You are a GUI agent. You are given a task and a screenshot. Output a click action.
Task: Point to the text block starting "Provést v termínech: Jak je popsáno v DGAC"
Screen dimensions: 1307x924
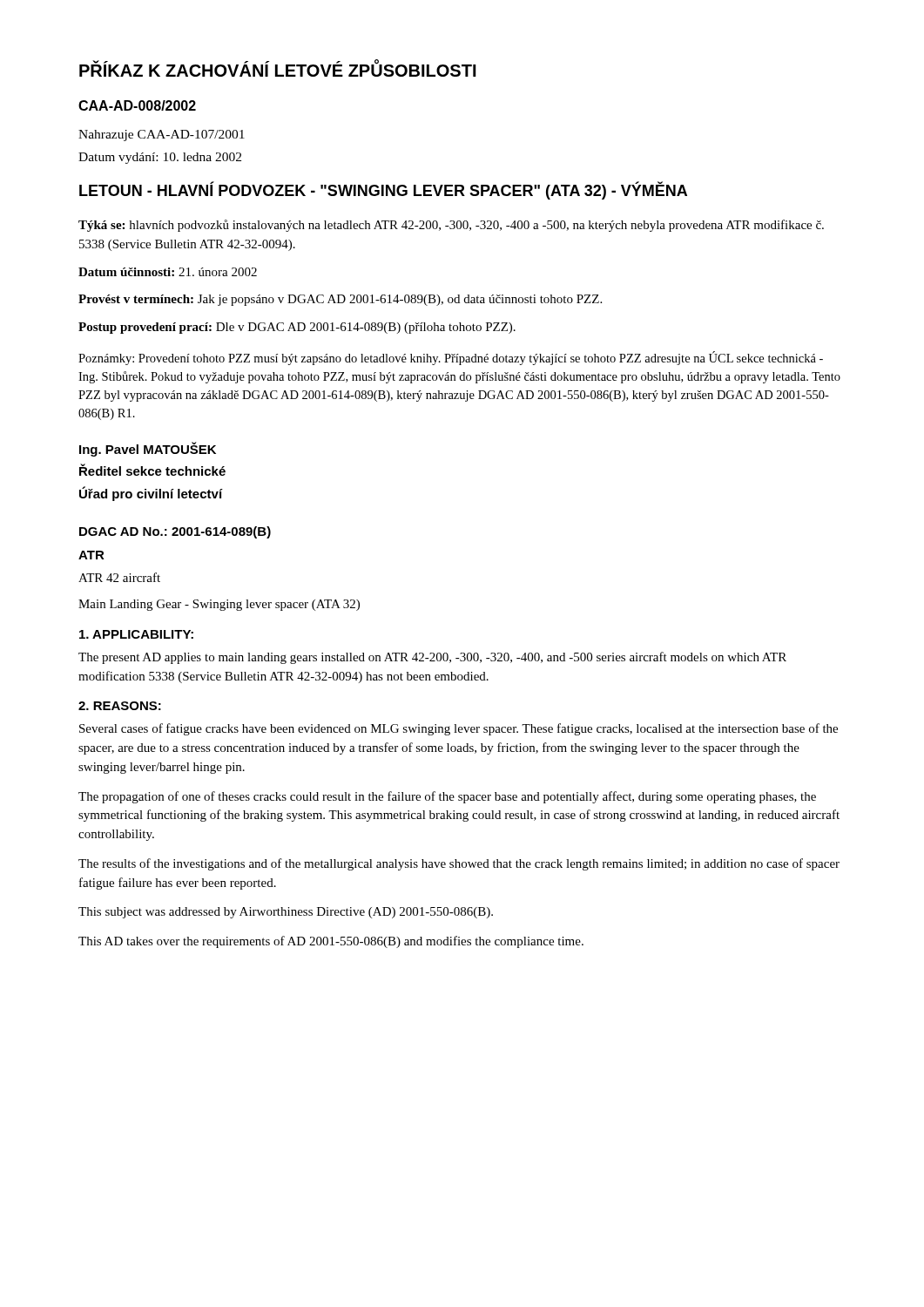point(341,299)
